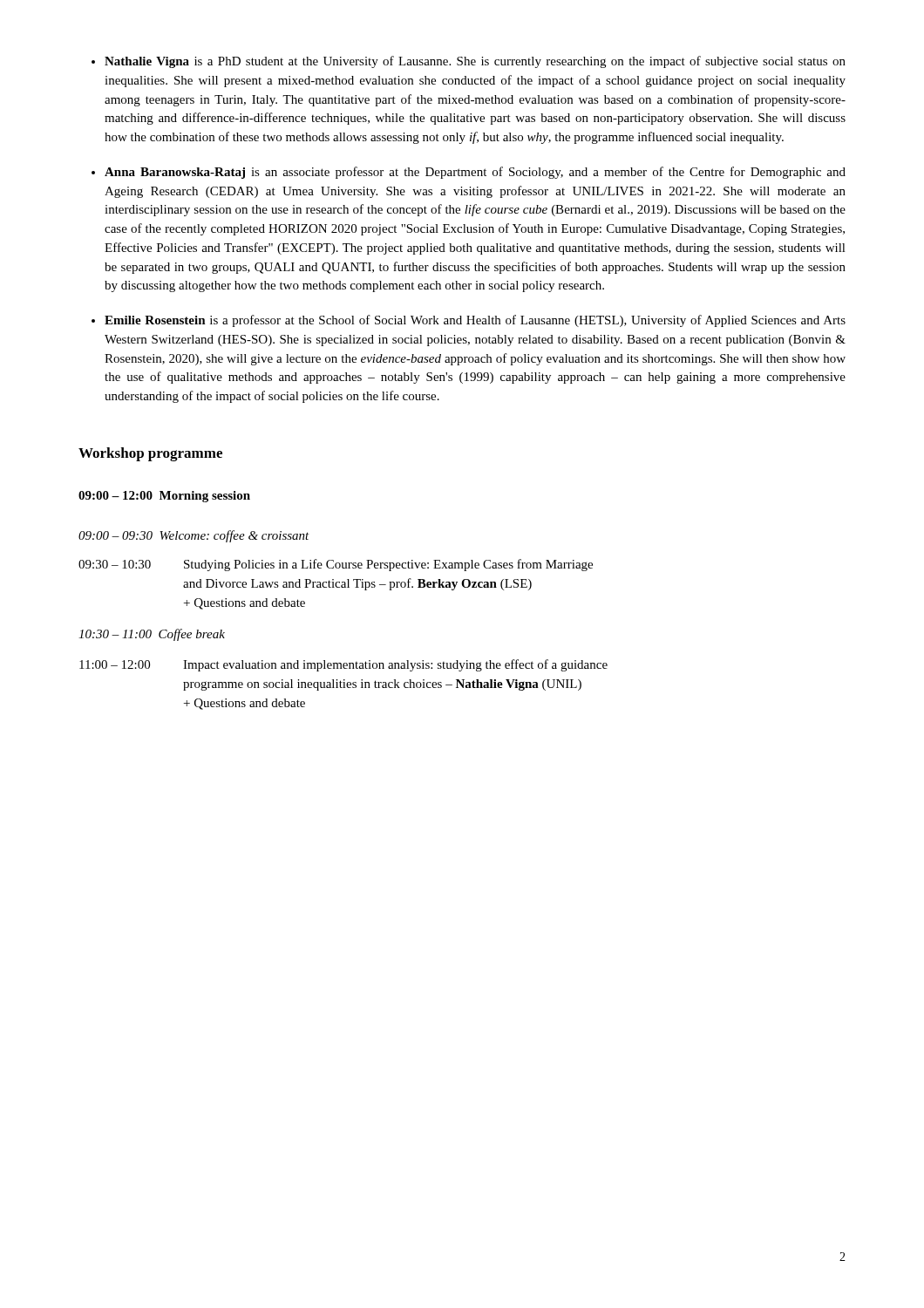The height and width of the screenshot is (1308, 924).
Task: Select the text block that says "11:00 – 12:00 Impact evaluation and implementation"
Action: click(x=462, y=684)
